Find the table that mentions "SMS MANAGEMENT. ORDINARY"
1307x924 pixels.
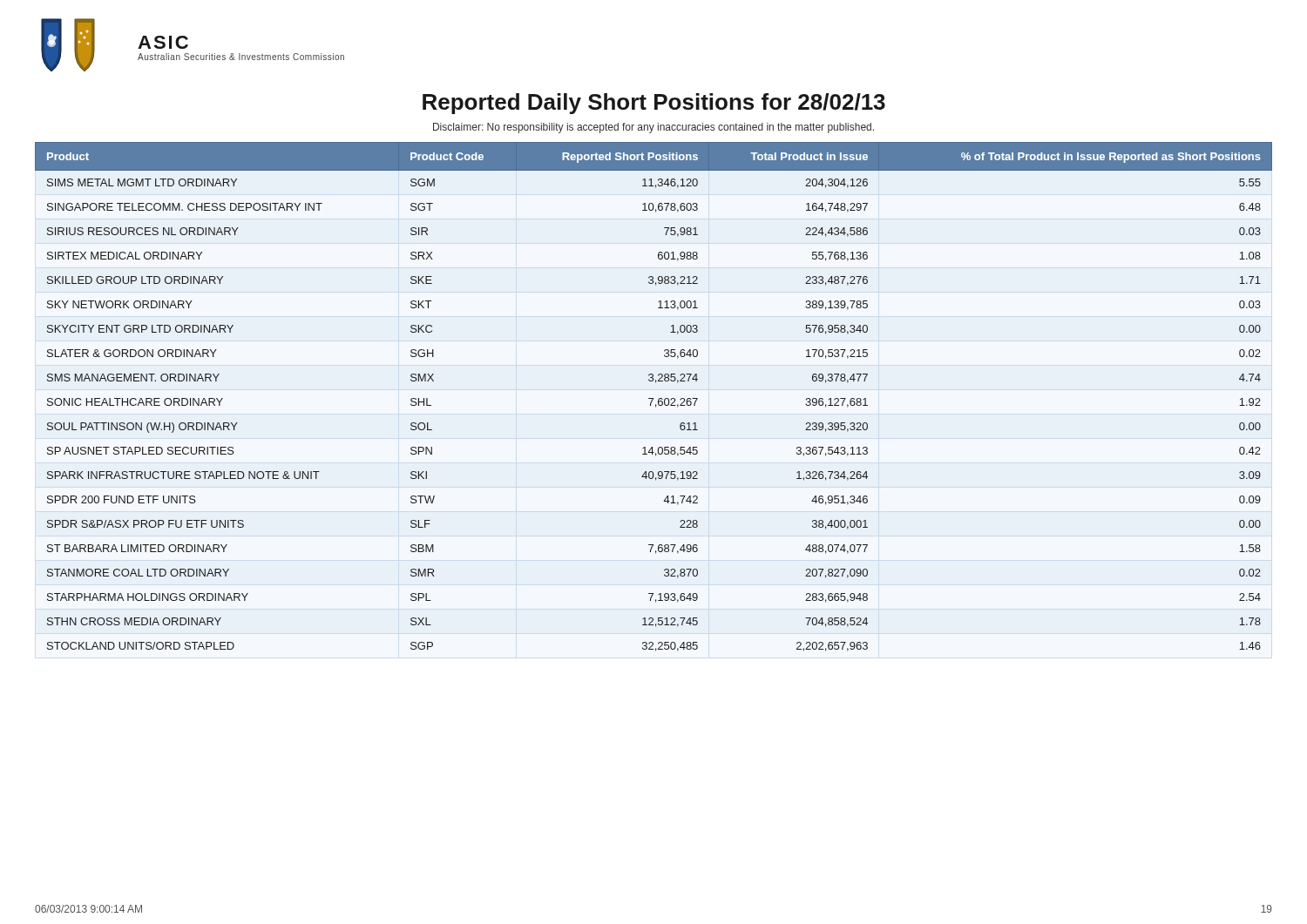tap(654, 400)
